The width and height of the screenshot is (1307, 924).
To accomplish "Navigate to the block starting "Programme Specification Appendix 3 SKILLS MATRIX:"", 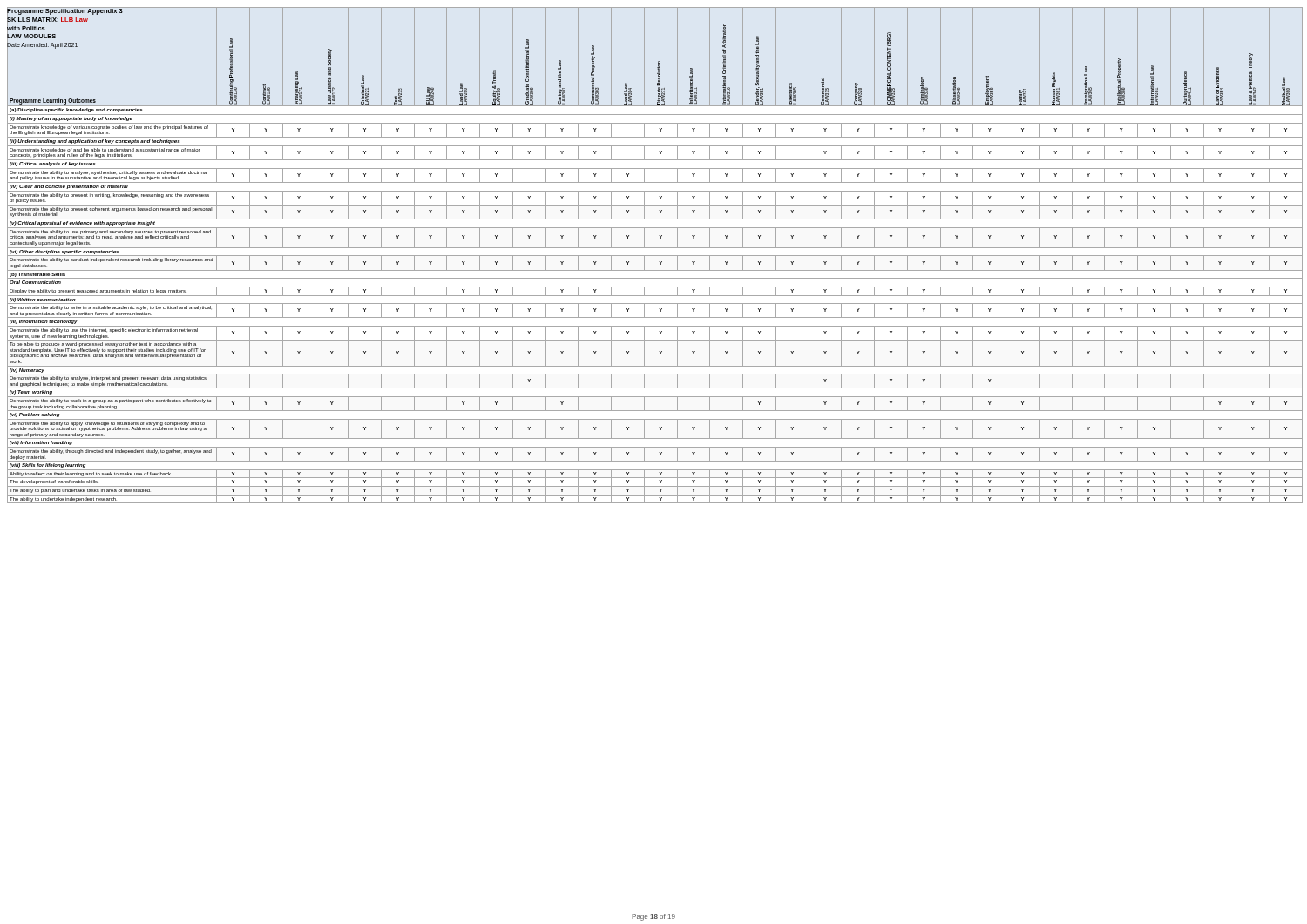I will 74,28.
